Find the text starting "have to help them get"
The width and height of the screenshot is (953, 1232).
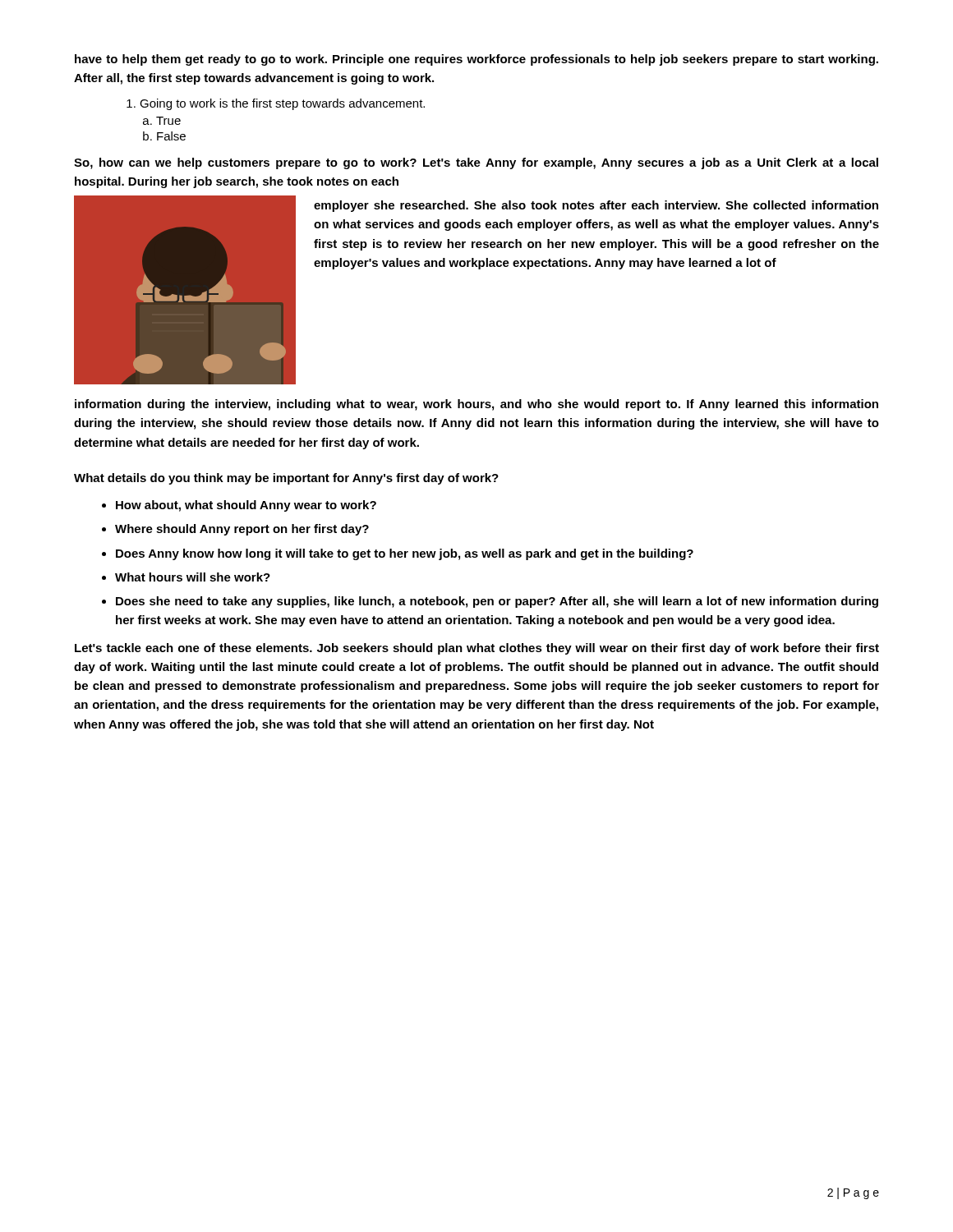coord(476,68)
